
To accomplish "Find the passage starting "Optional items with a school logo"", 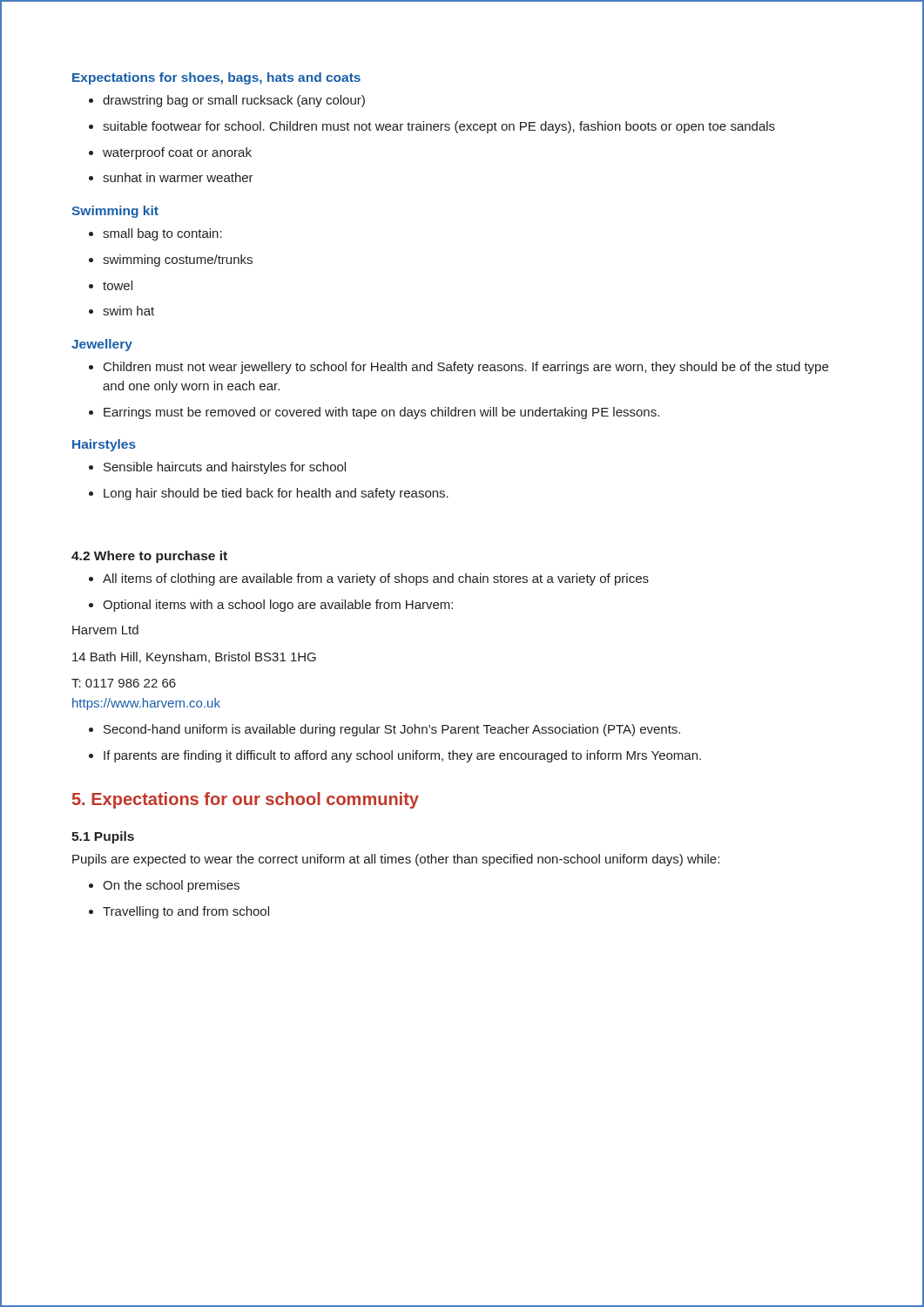I will (x=462, y=604).
